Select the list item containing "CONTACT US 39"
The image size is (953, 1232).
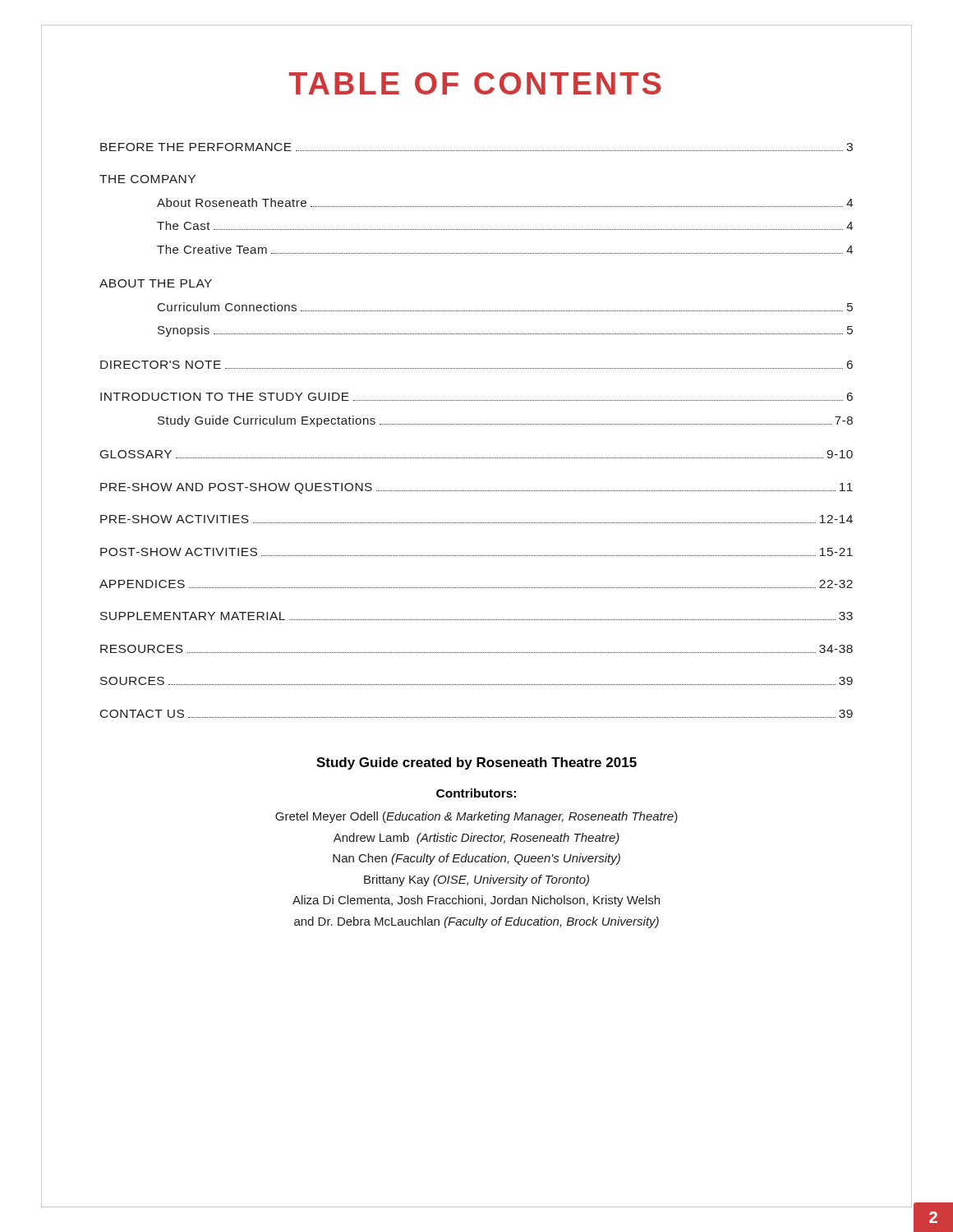click(476, 713)
